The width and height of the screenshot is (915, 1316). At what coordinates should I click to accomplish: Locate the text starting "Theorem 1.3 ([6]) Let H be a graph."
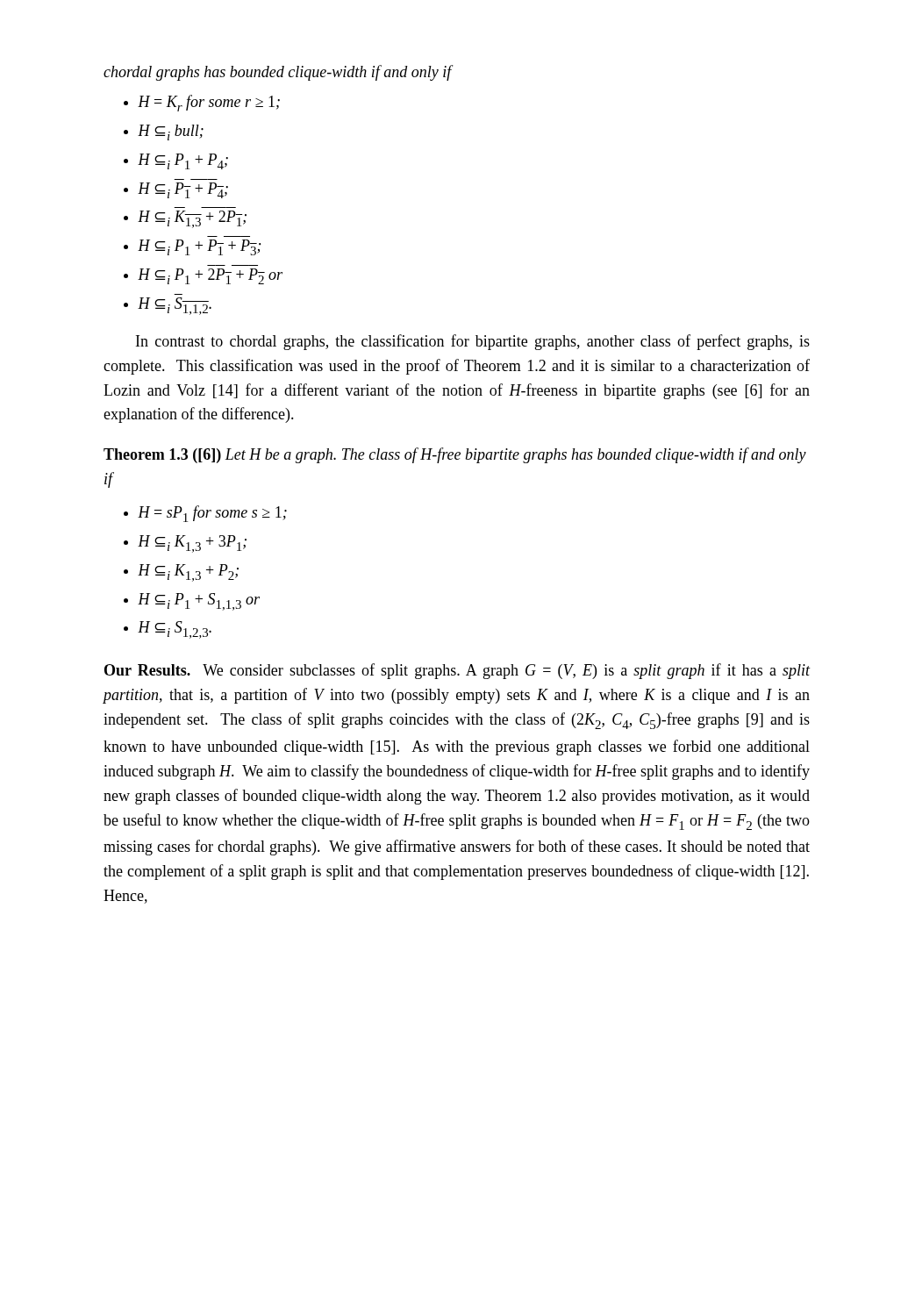pos(455,467)
